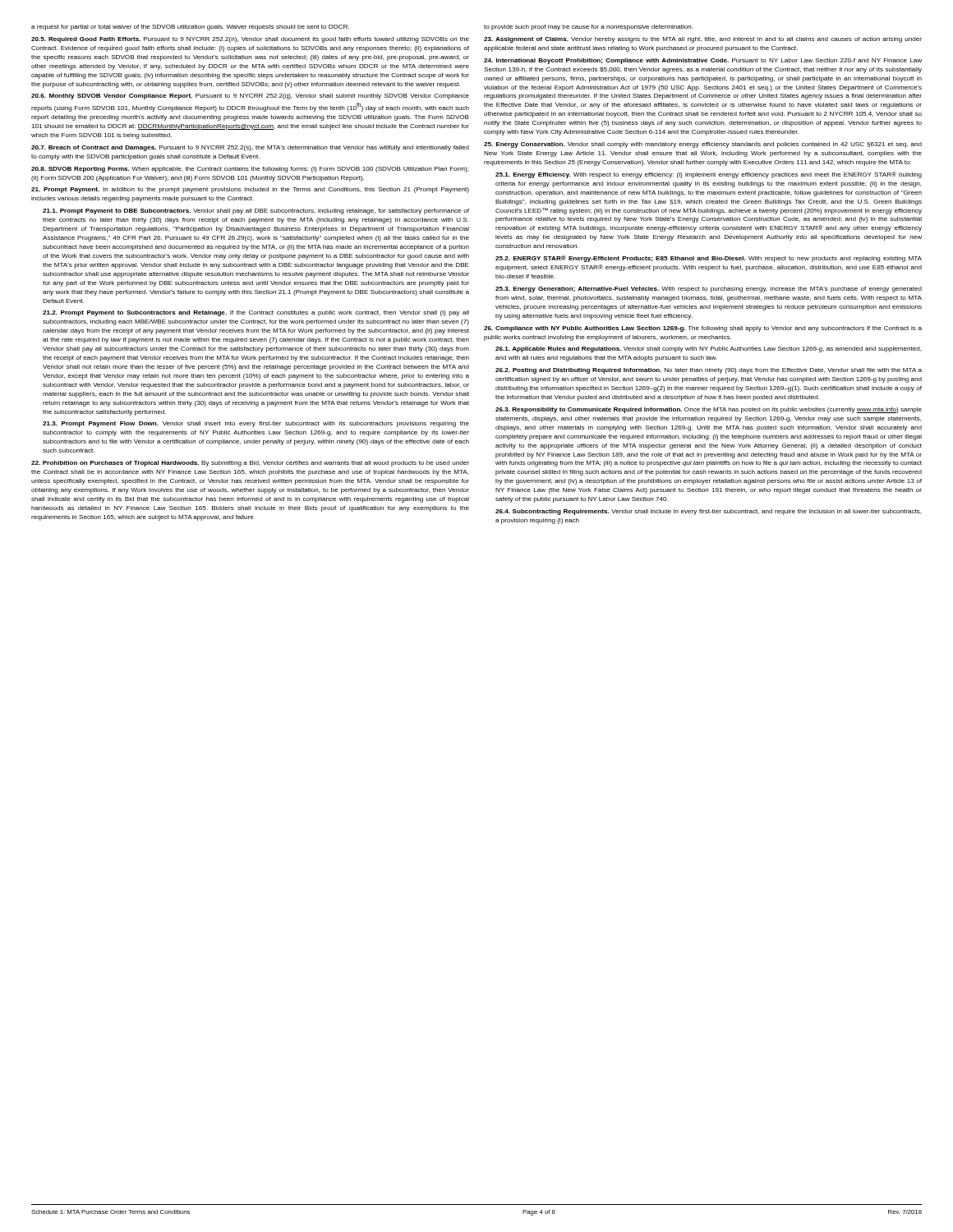Navigate to the element starting "2. Prompt Payment to Subcontractors"

[250, 363]
